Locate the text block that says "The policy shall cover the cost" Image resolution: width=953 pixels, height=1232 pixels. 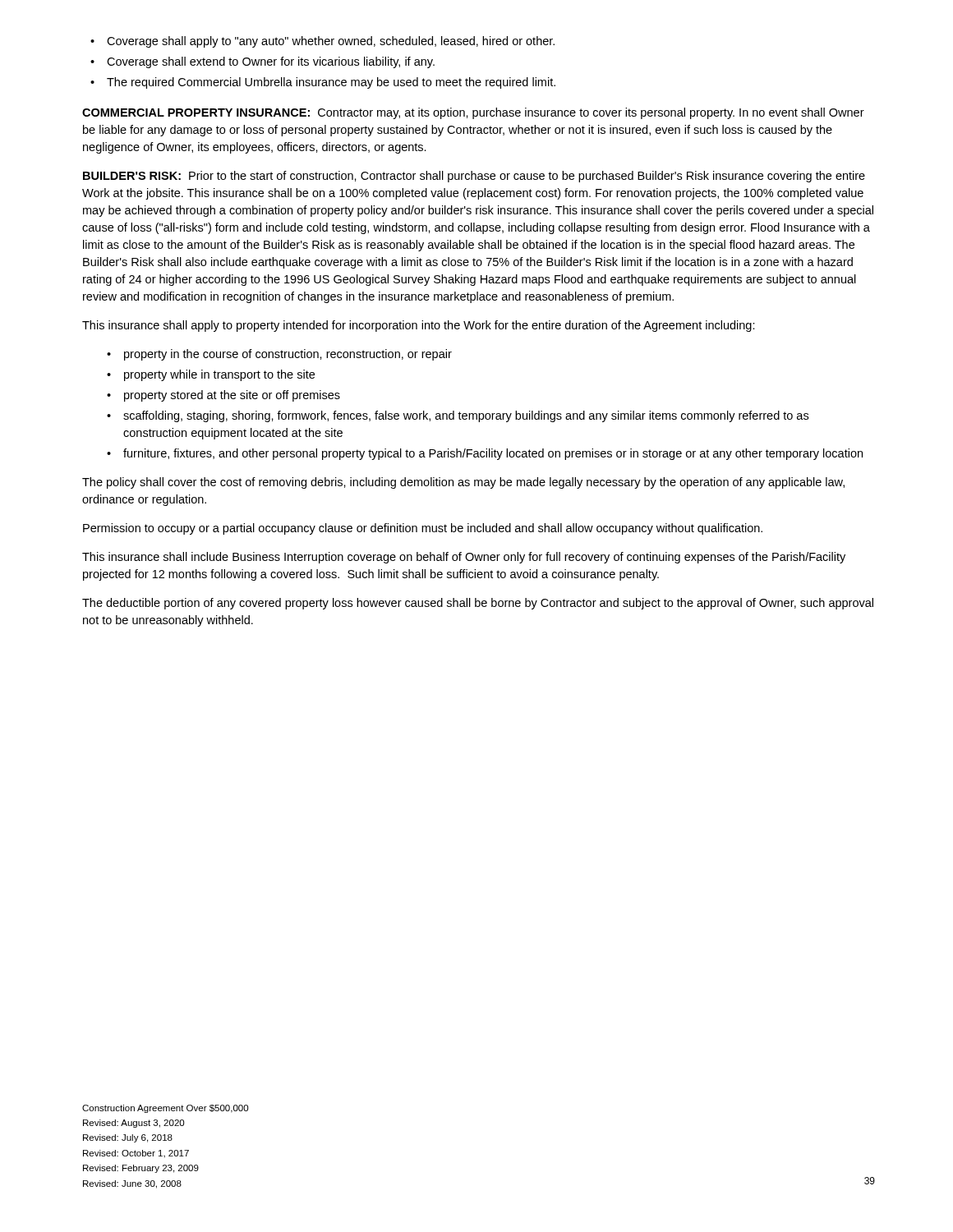[x=464, y=491]
